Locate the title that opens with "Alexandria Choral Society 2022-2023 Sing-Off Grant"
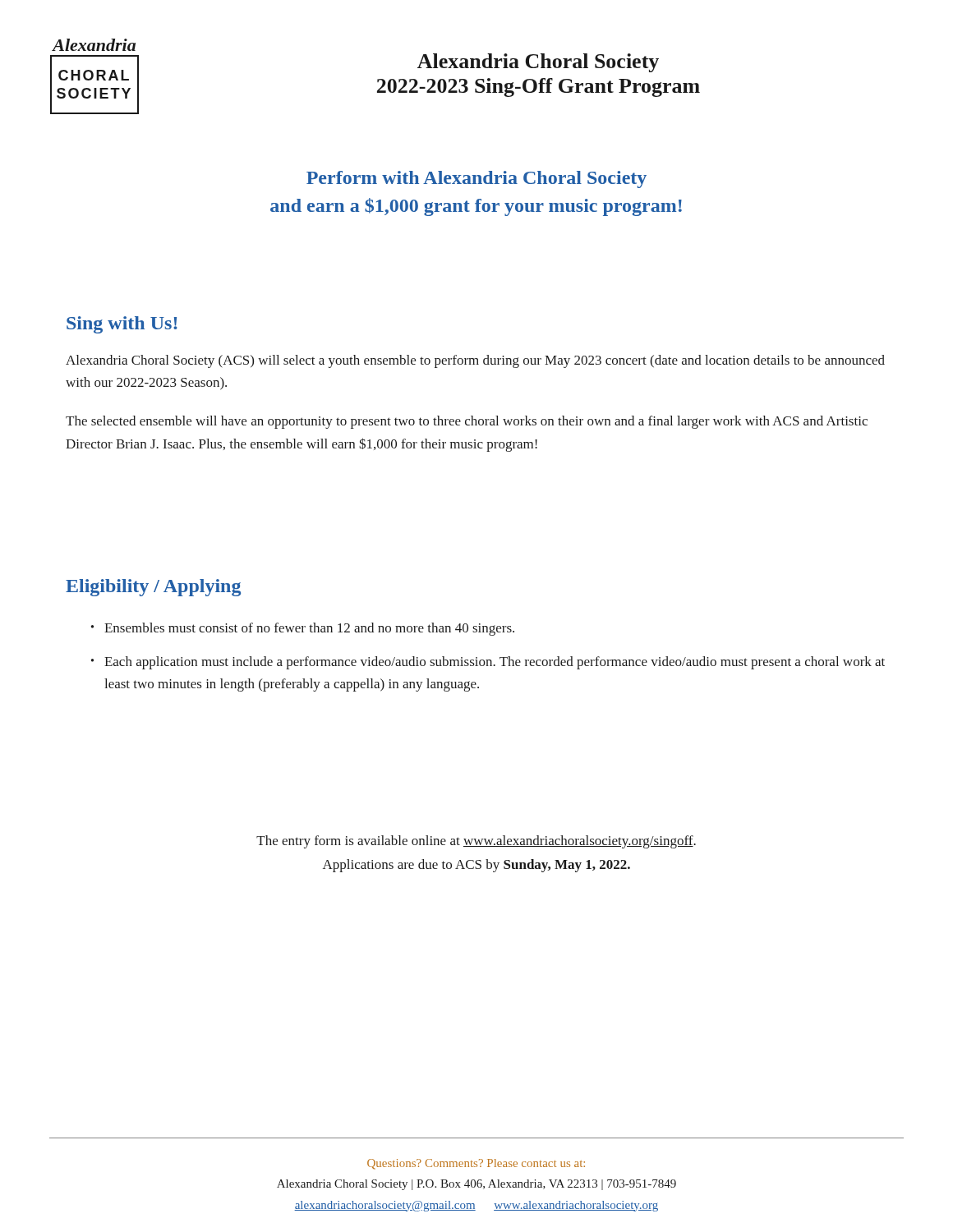Screen dimensions: 1232x953 point(538,74)
